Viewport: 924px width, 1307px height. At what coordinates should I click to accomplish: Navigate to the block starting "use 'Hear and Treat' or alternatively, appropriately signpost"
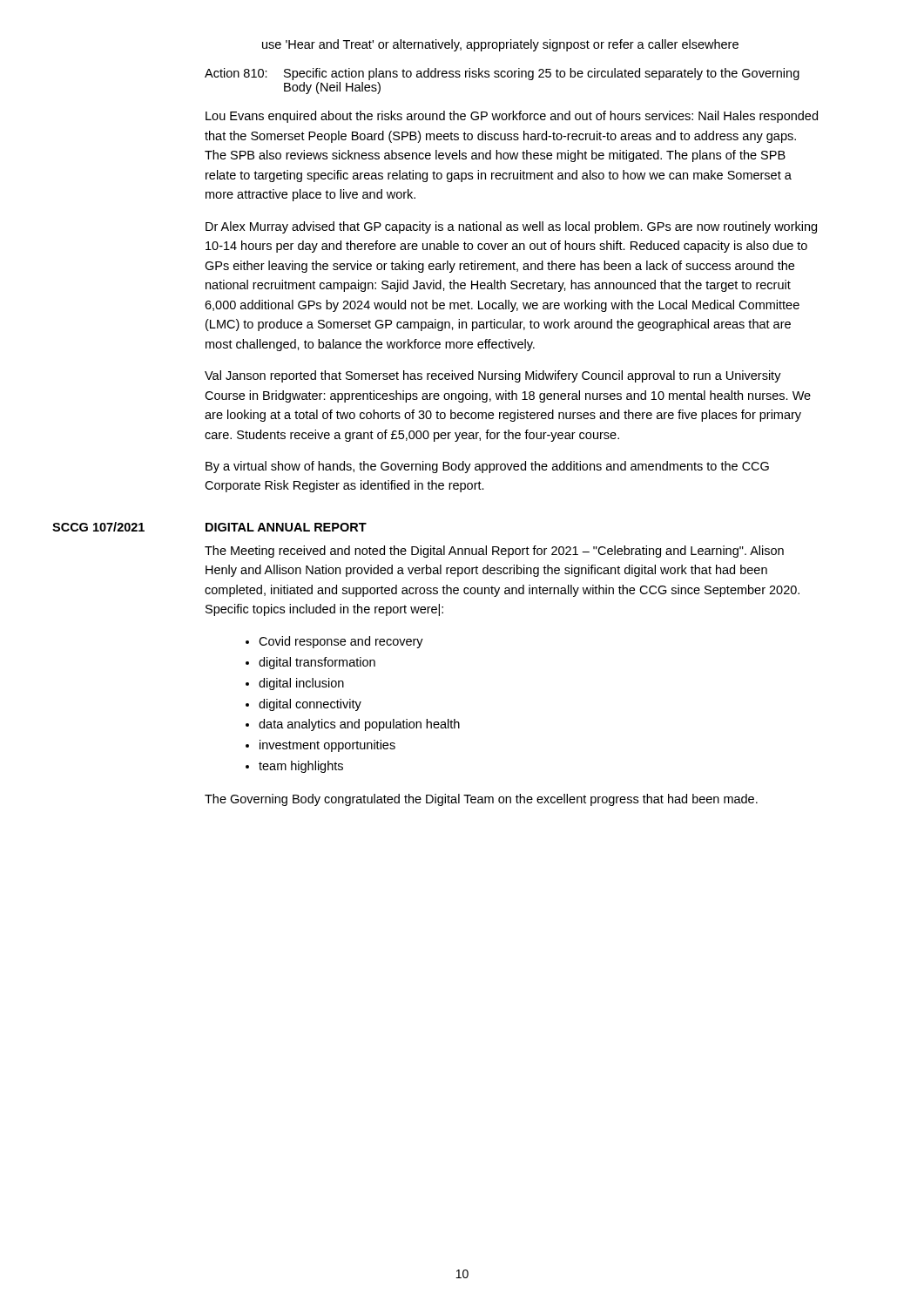pos(500,44)
